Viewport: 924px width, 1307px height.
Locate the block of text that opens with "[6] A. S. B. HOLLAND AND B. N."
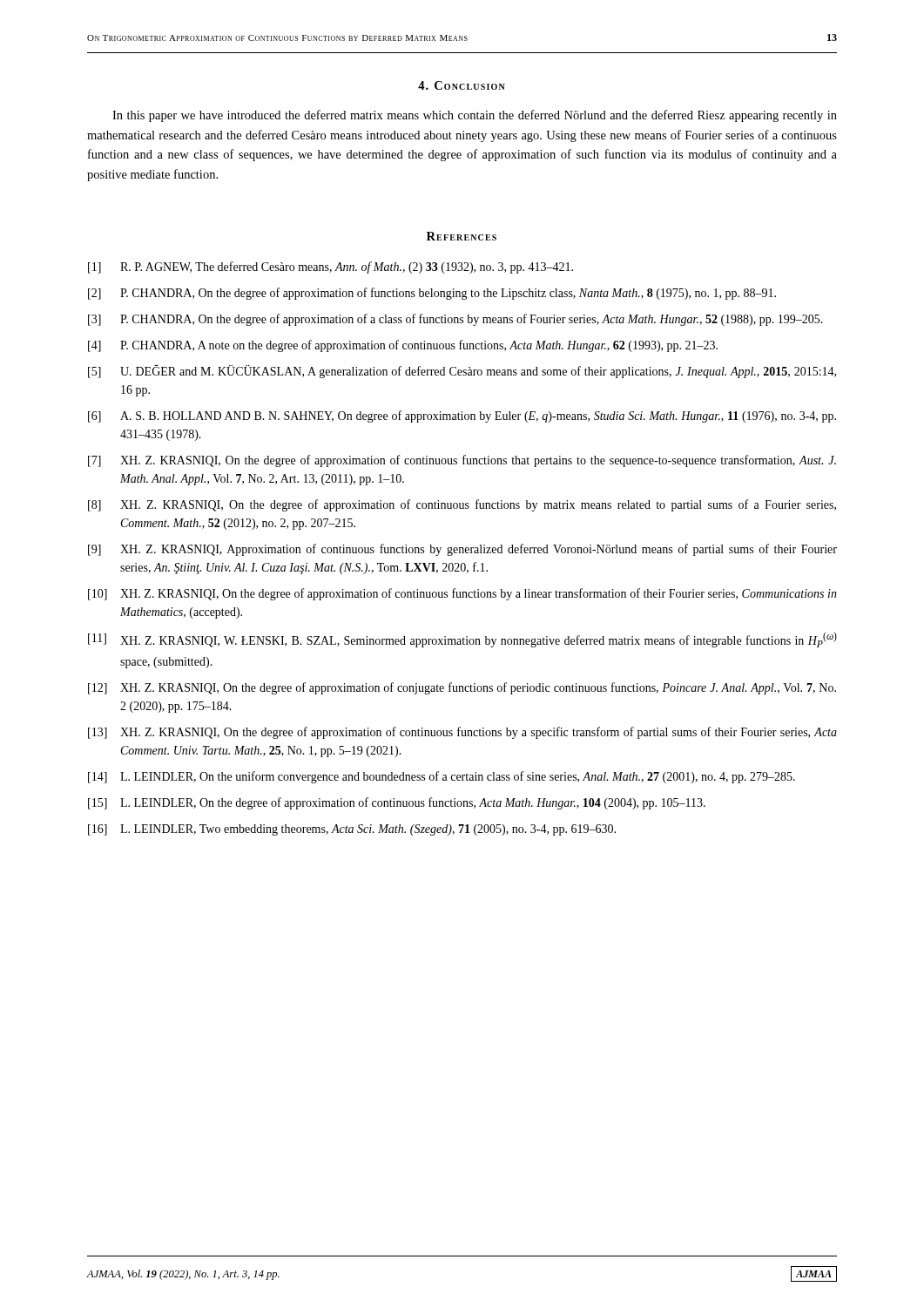click(x=462, y=426)
